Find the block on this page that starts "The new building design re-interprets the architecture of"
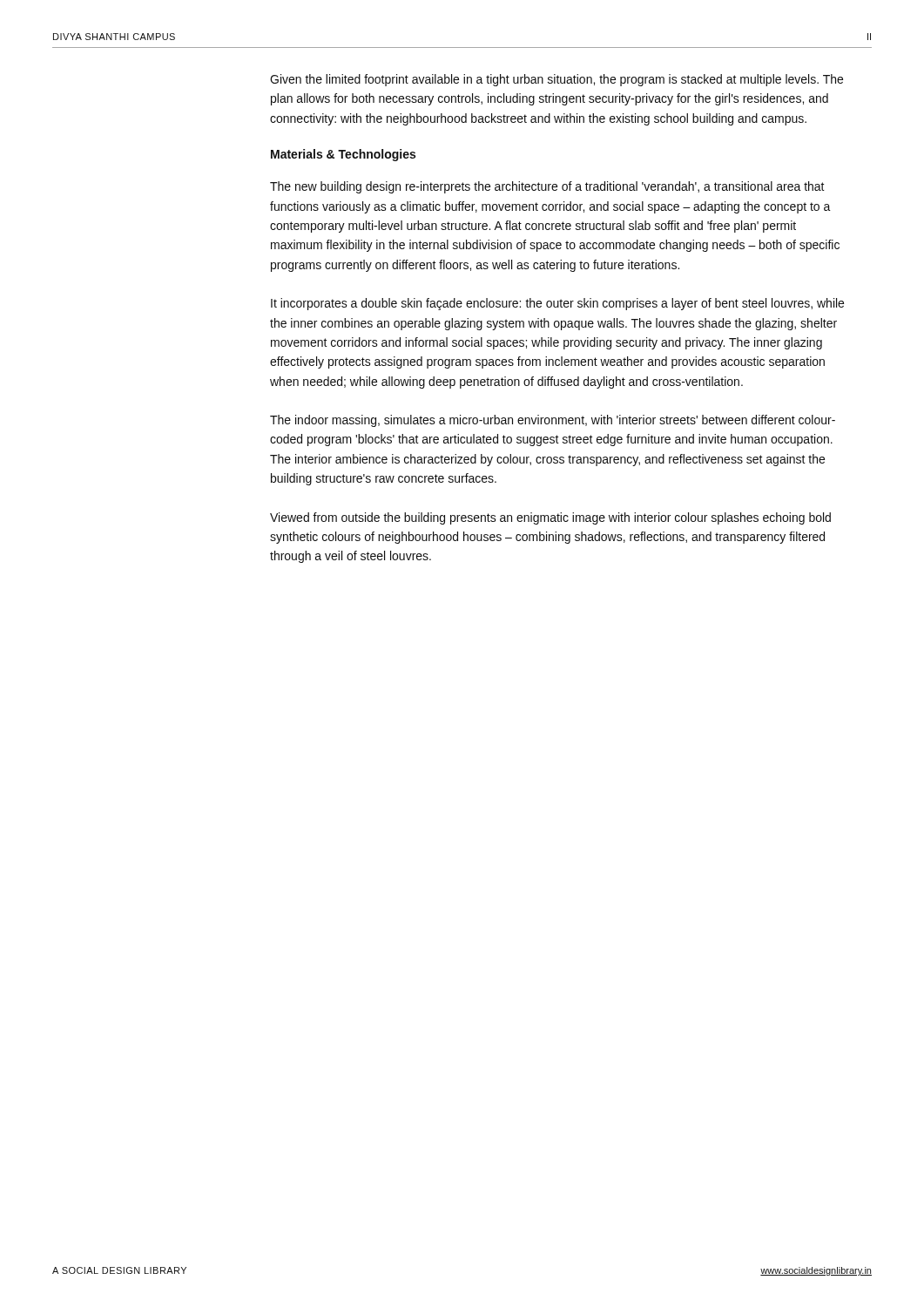 (555, 226)
